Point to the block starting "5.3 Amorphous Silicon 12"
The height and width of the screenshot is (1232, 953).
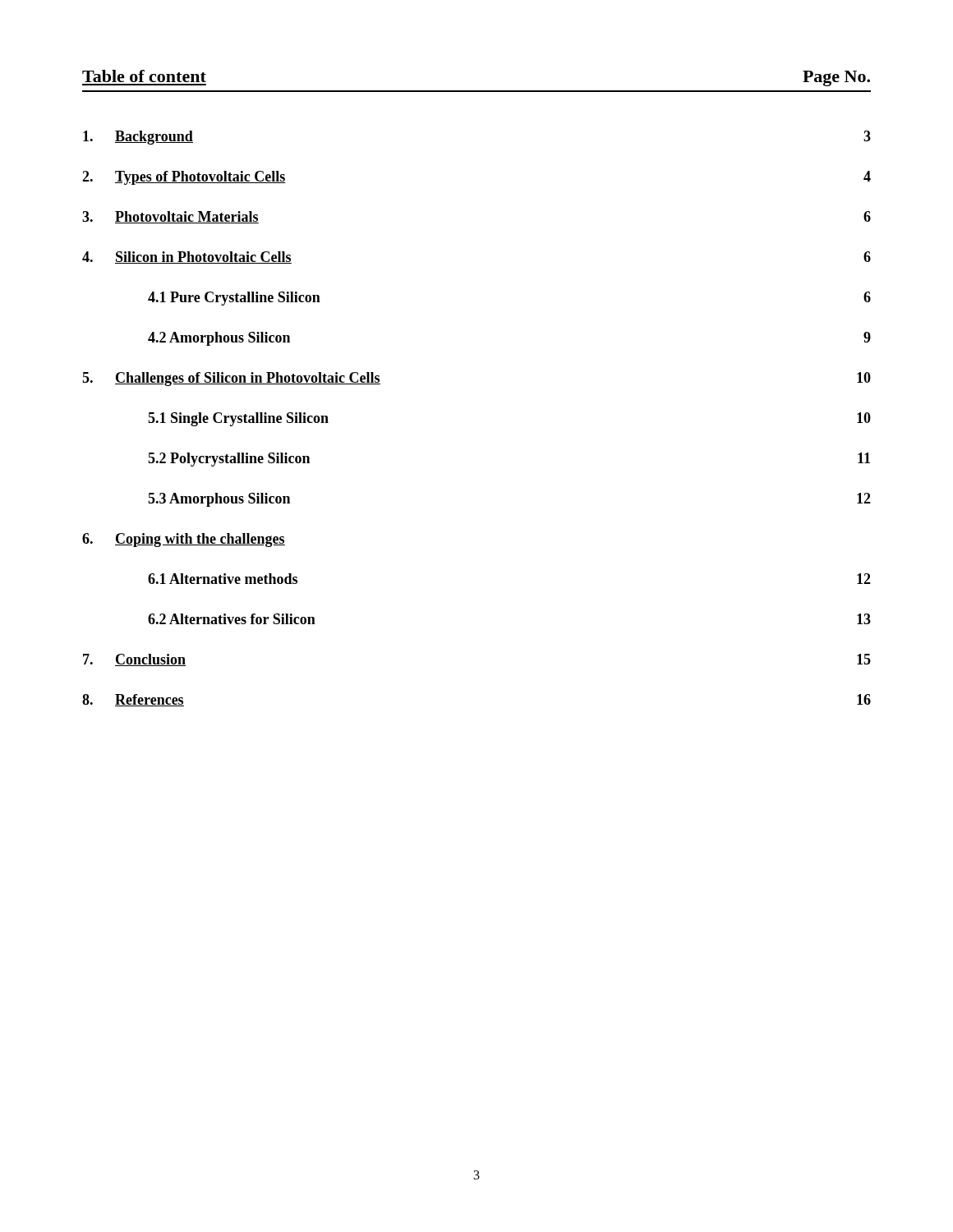(x=207, y=500)
